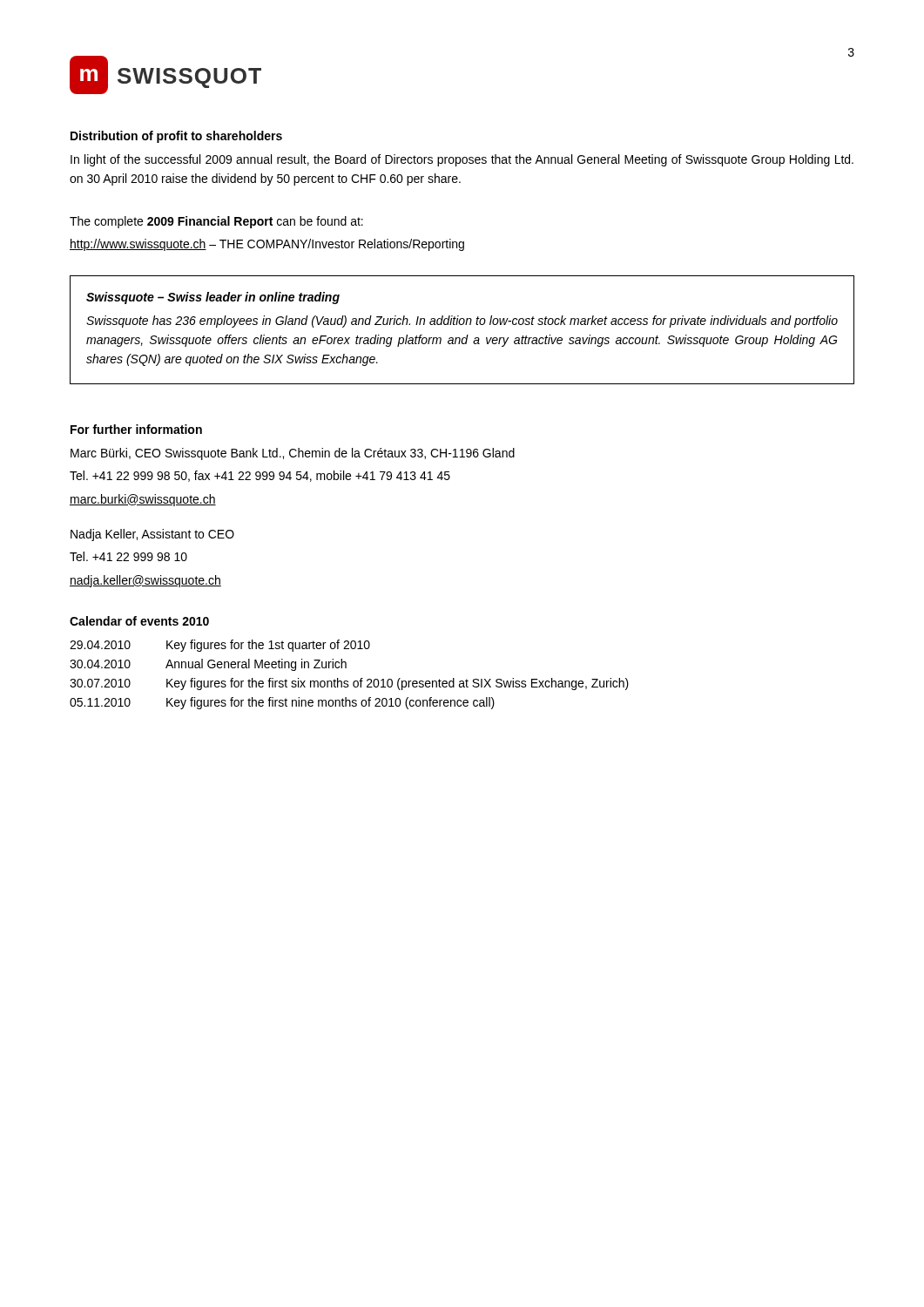Click on the text block starting "Marc Bürki, CEO Swissquote Bank Ltd., Chemin de"
Screen dimensions: 1307x924
(x=292, y=453)
